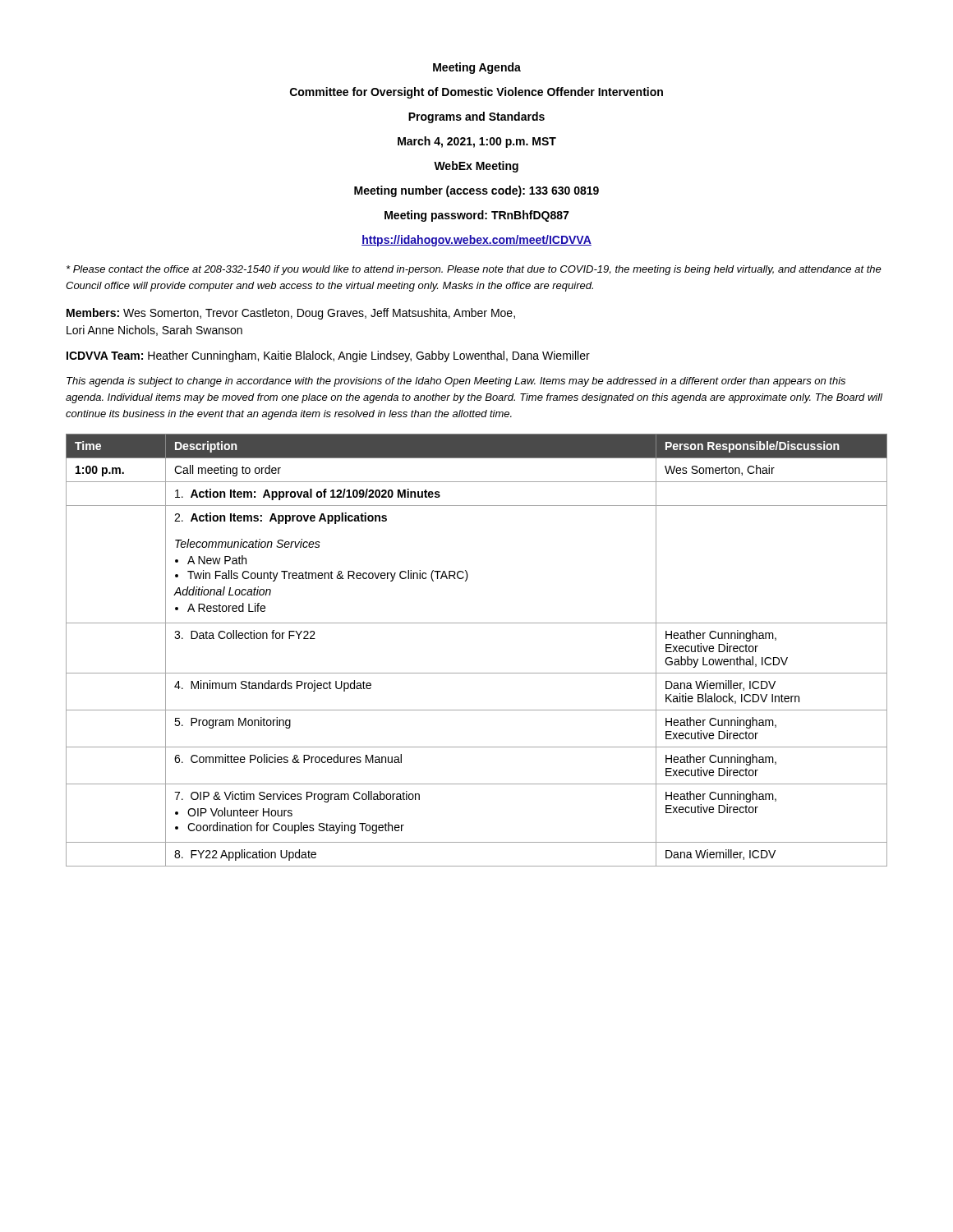Click the passage that begins "This agenda is subject to"
The image size is (953, 1232).
coord(474,397)
